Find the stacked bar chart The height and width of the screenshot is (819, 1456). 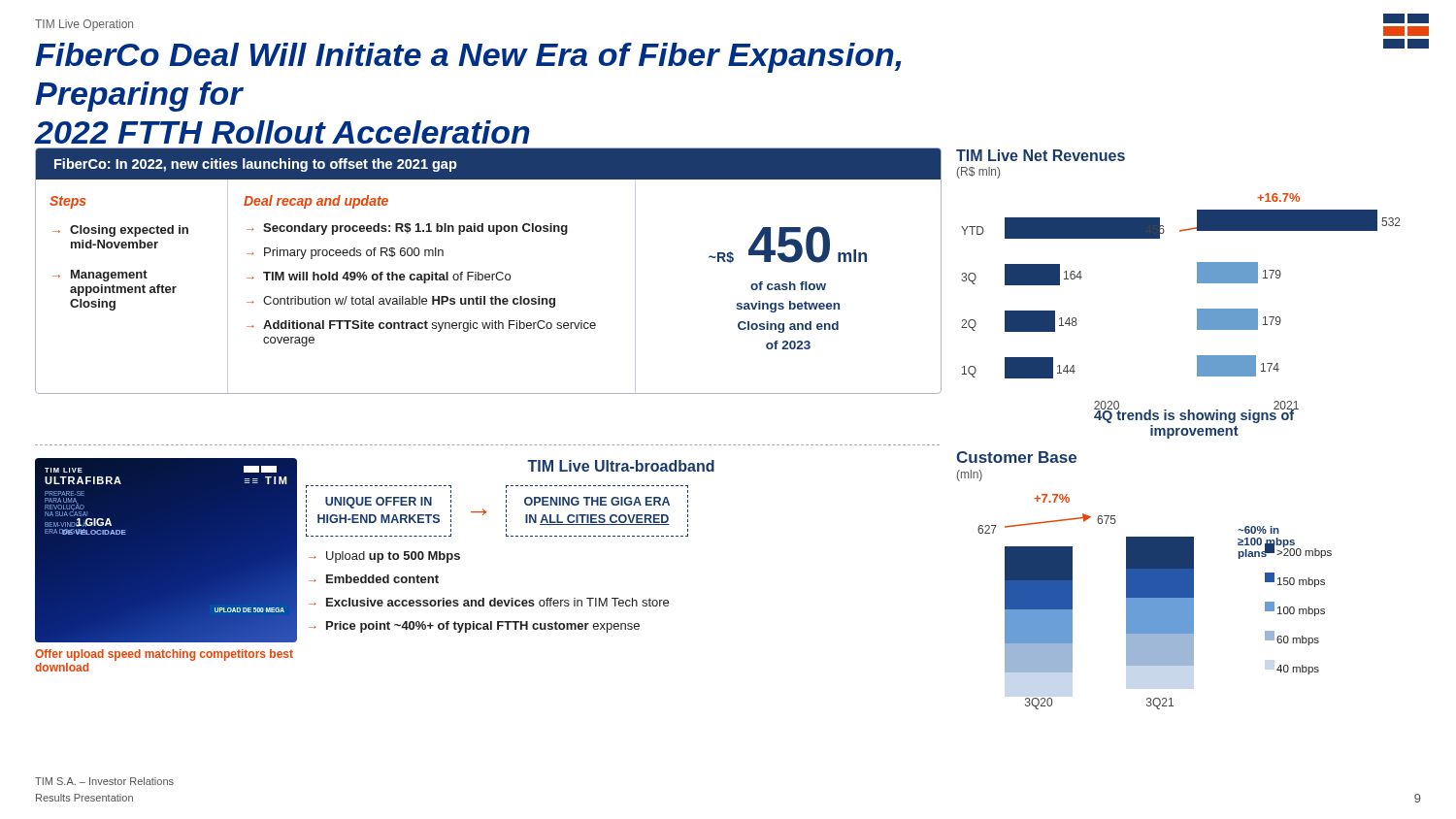[x=1194, y=608]
